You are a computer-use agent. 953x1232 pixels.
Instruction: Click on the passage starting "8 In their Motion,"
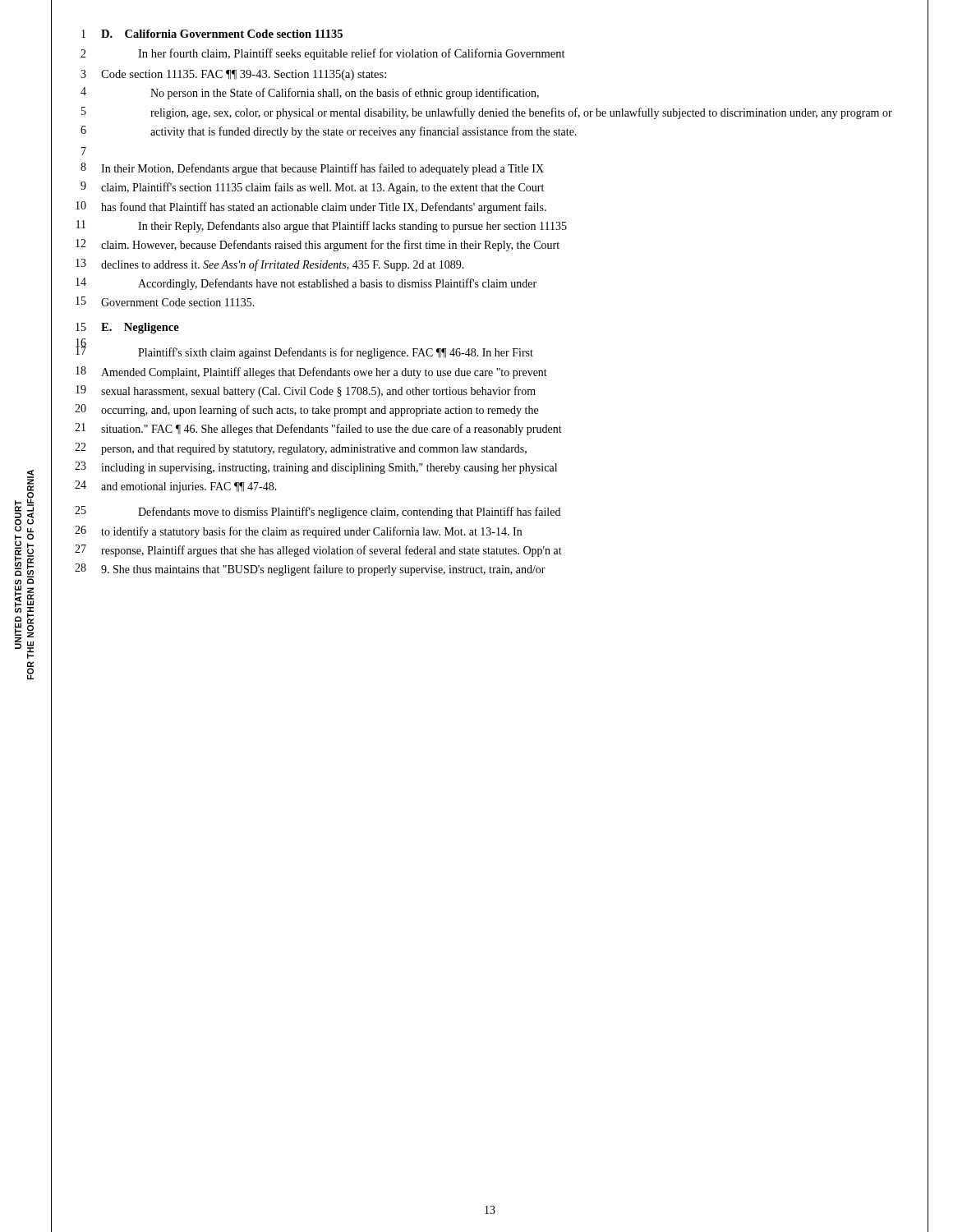(490, 169)
